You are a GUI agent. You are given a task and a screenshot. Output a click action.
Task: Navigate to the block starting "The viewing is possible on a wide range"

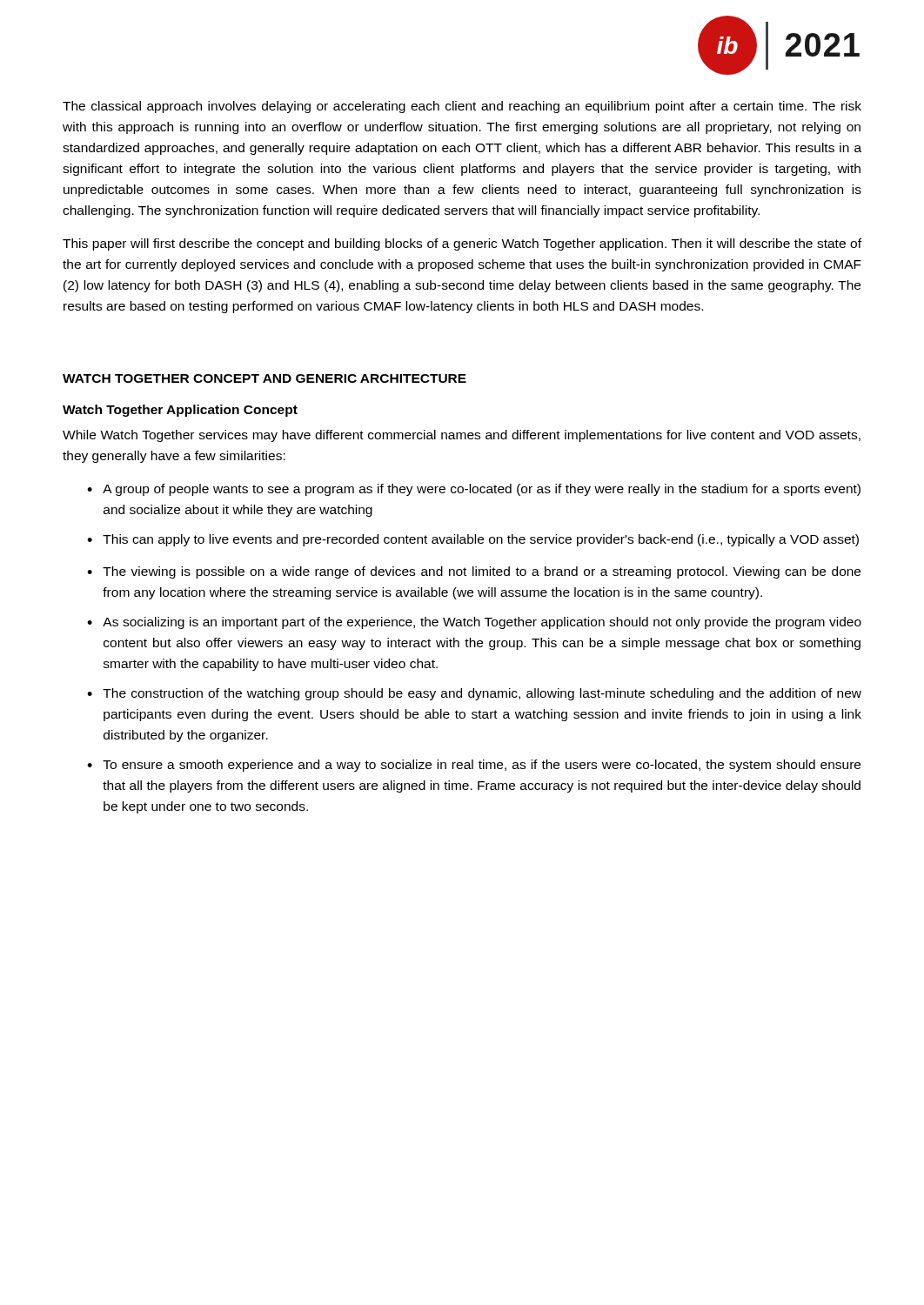(x=482, y=582)
